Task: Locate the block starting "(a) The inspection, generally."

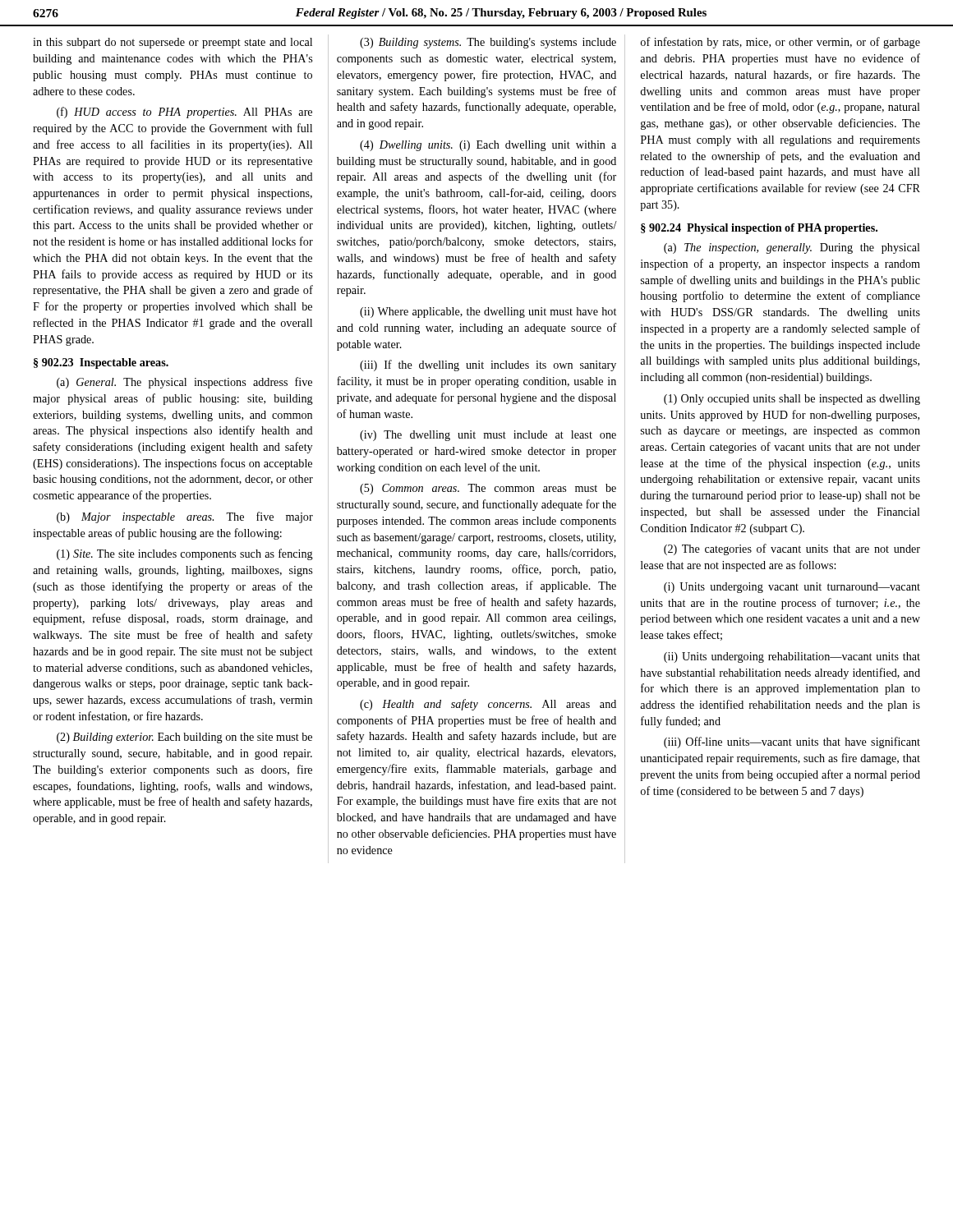Action: click(x=780, y=313)
